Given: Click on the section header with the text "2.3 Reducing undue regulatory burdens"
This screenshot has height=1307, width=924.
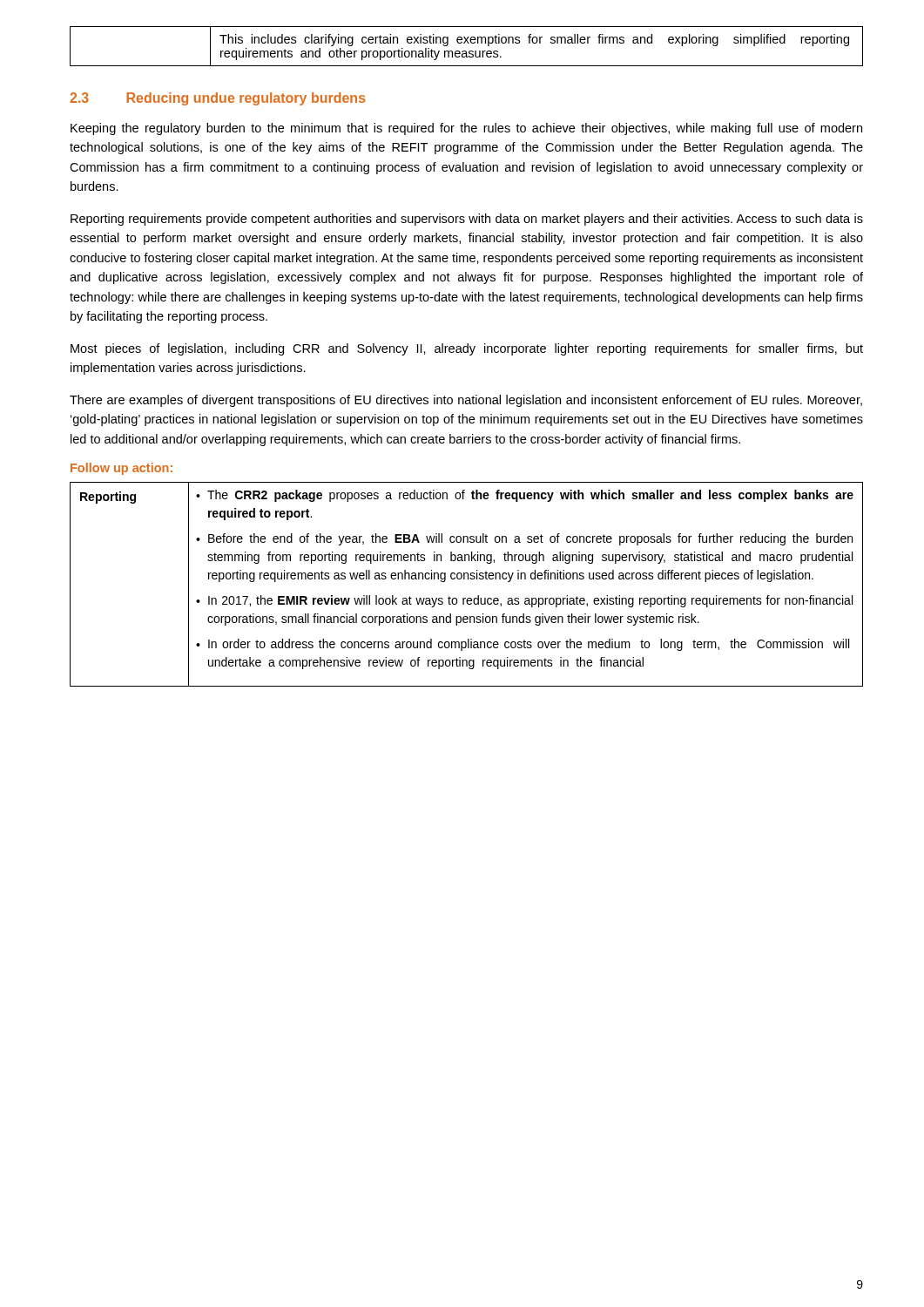Looking at the screenshot, I should [218, 98].
